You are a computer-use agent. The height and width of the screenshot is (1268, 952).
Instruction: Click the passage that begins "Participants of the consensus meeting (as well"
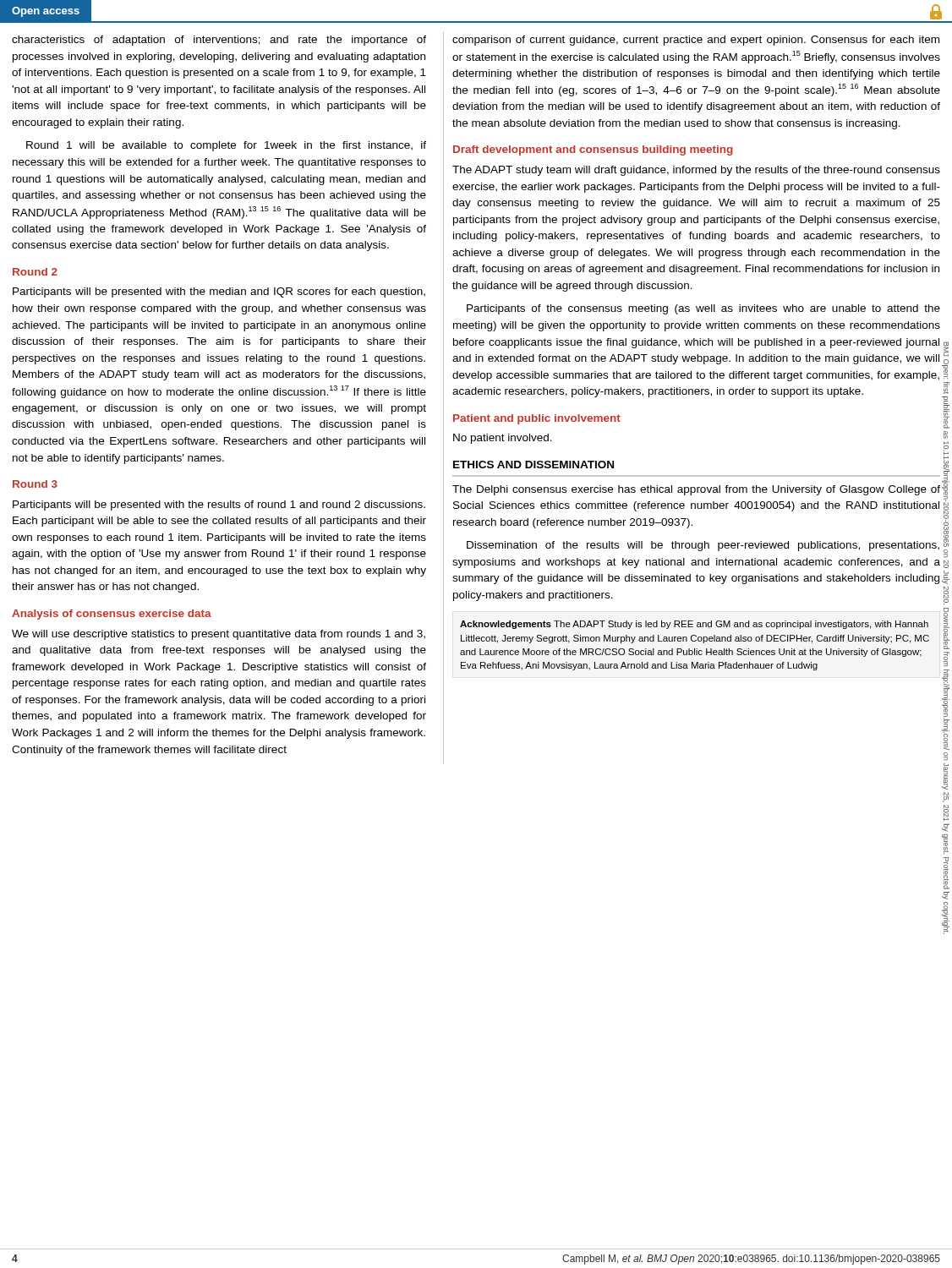tap(696, 350)
